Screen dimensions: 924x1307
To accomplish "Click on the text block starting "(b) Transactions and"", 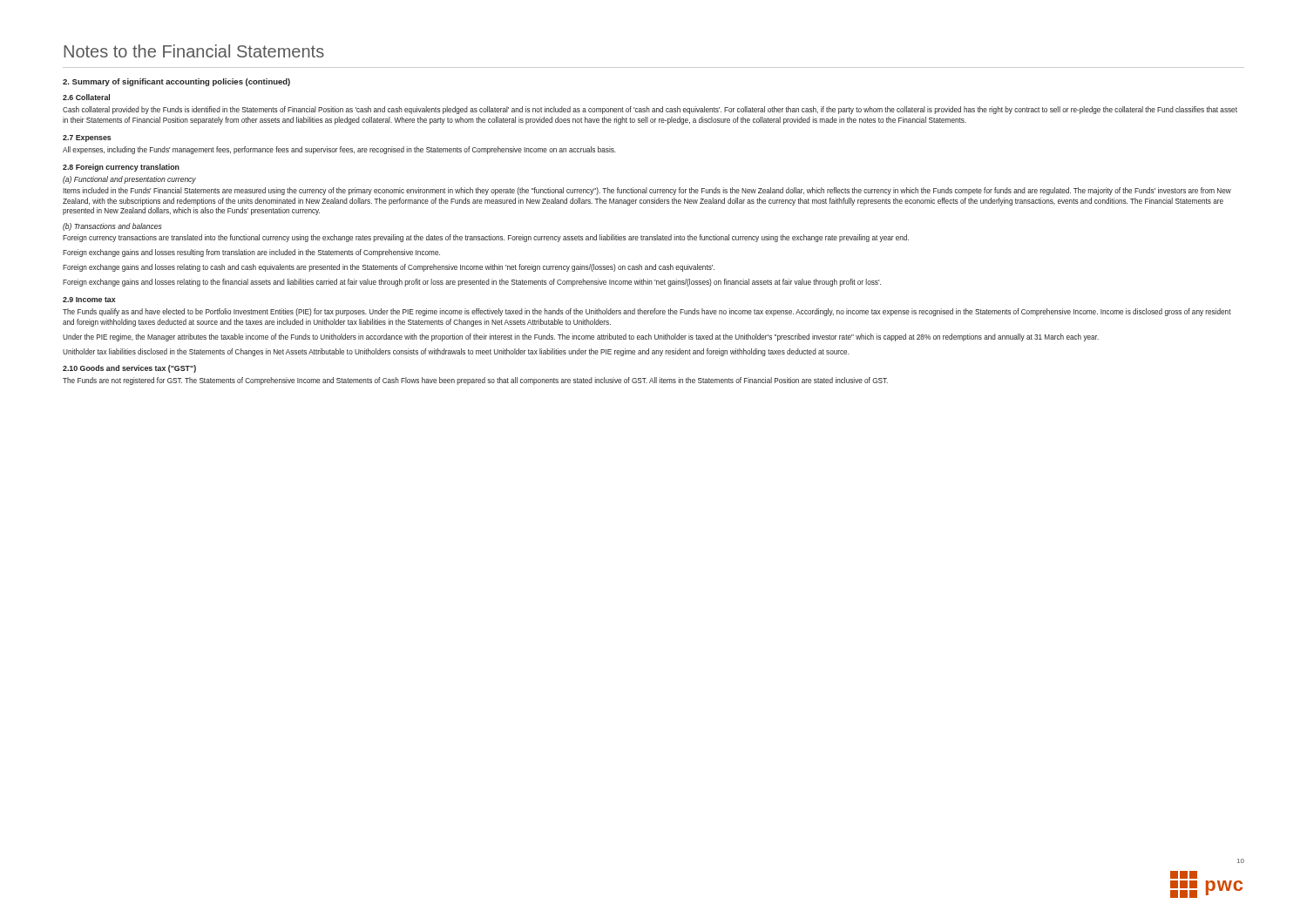I will coord(112,227).
